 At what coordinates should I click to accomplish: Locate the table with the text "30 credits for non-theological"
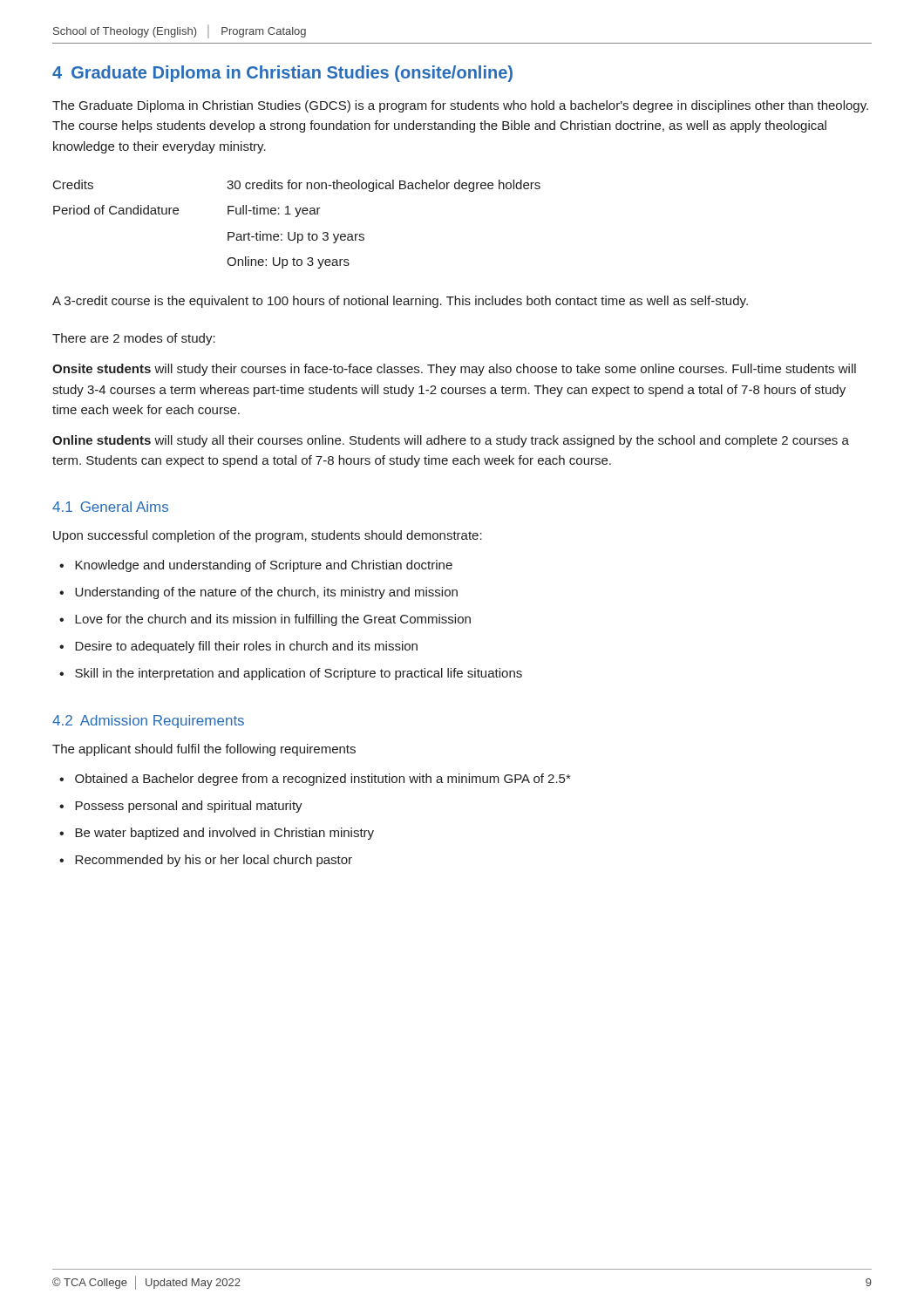(462, 223)
